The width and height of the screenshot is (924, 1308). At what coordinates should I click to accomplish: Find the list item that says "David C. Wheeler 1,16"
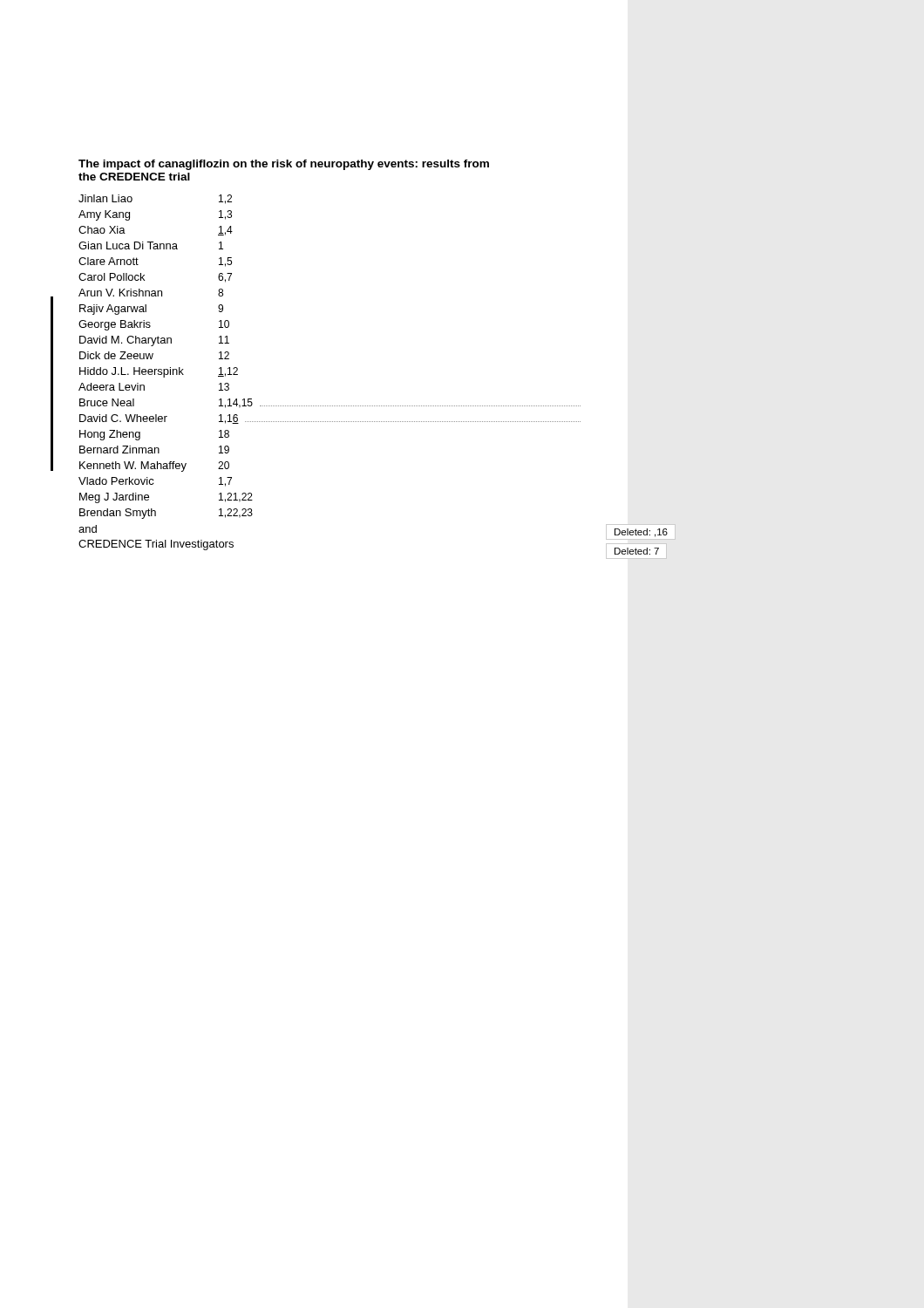pos(329,418)
